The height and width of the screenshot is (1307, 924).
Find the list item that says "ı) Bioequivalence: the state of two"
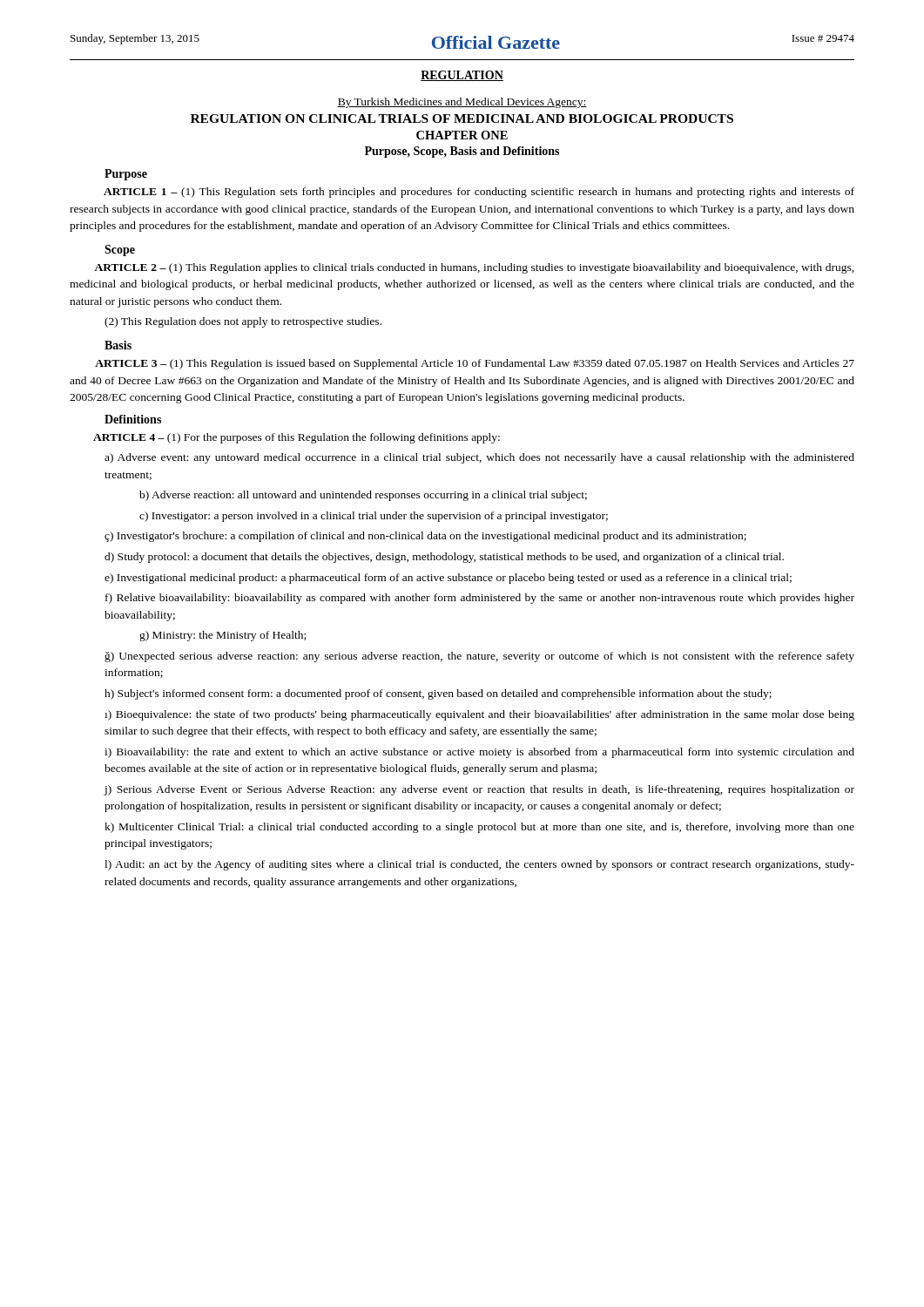[x=479, y=722]
